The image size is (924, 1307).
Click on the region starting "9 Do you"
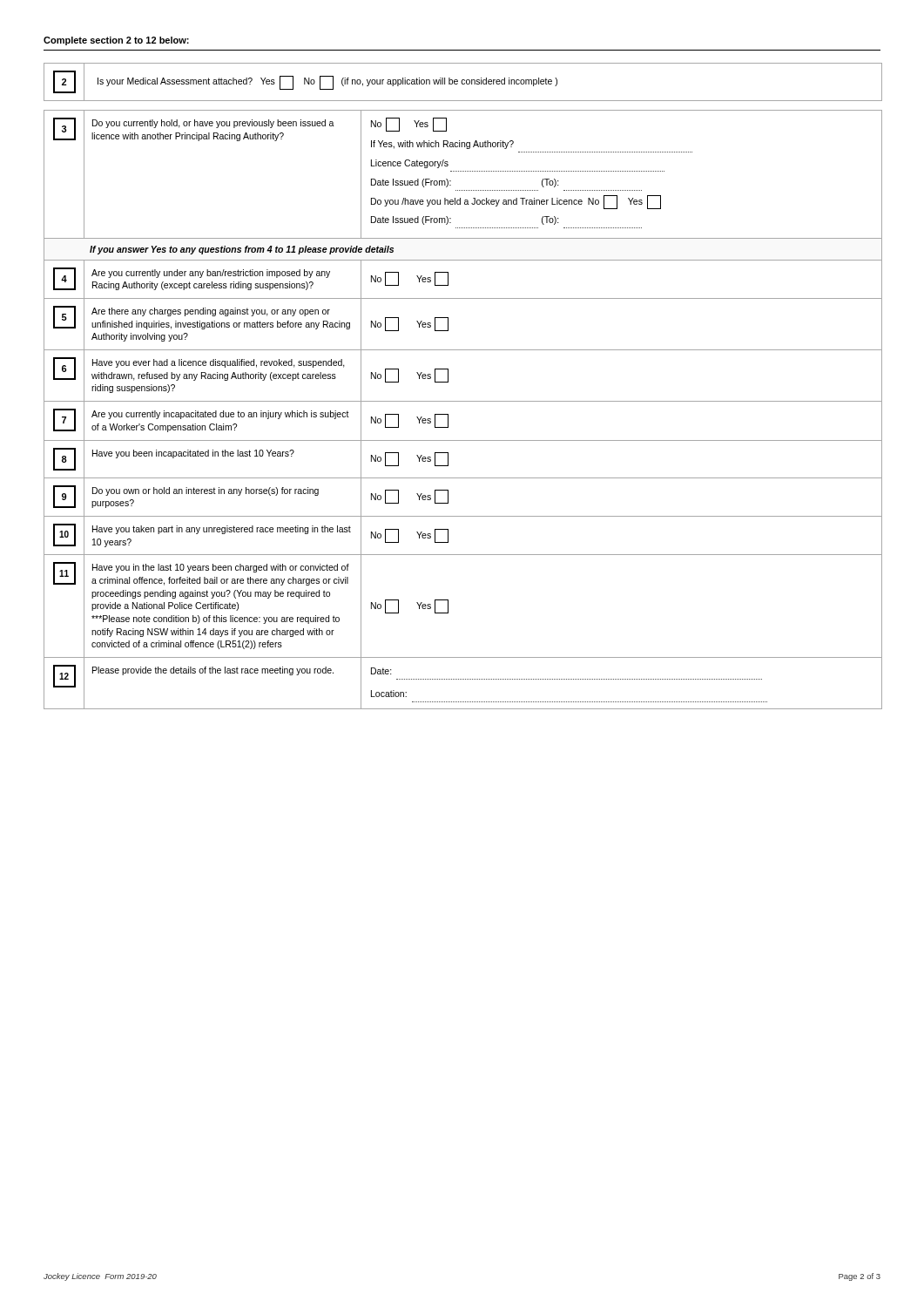pos(463,497)
